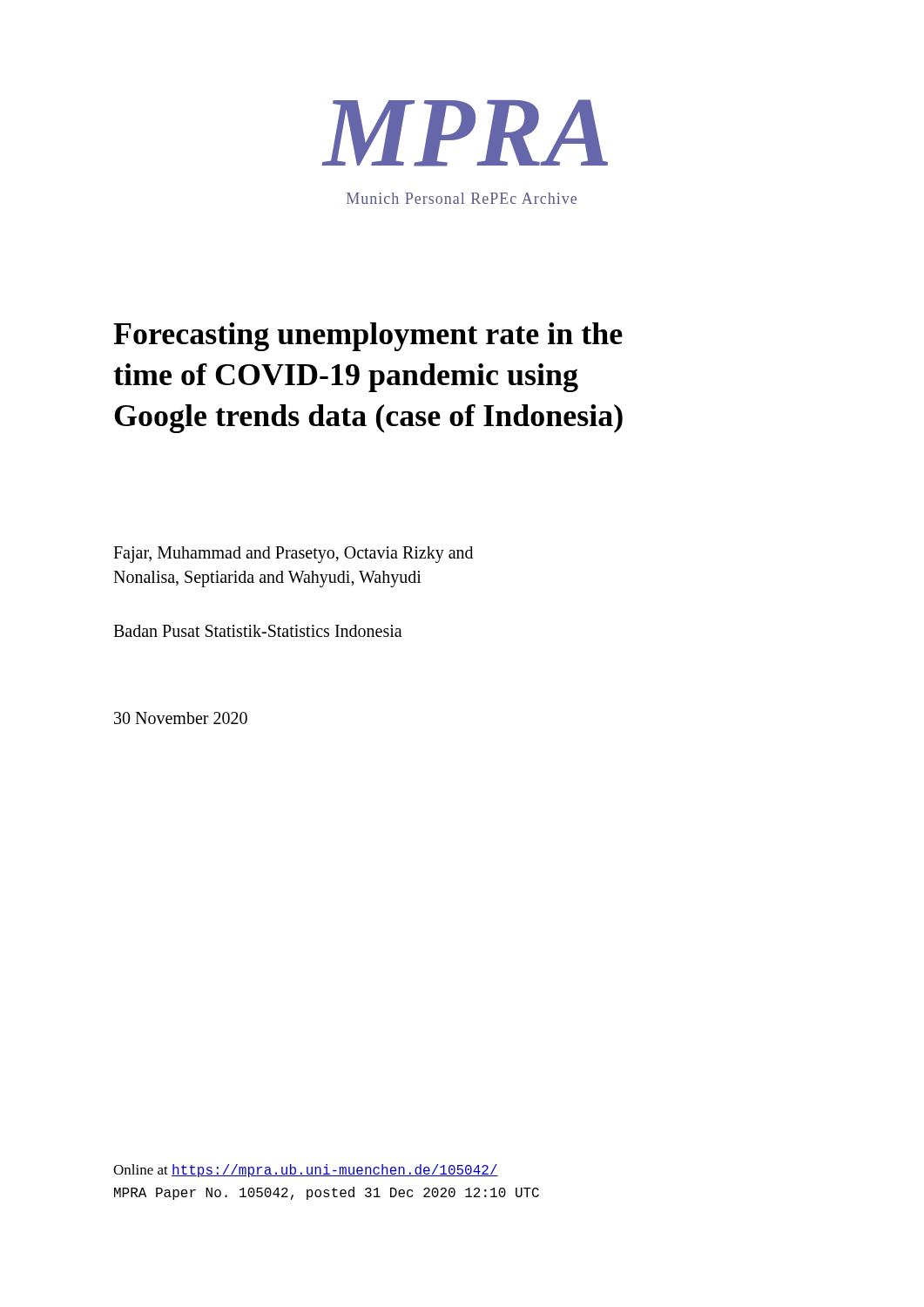Select the title that reads "Forecasting unemployment rate"
924x1307 pixels.
(418, 375)
